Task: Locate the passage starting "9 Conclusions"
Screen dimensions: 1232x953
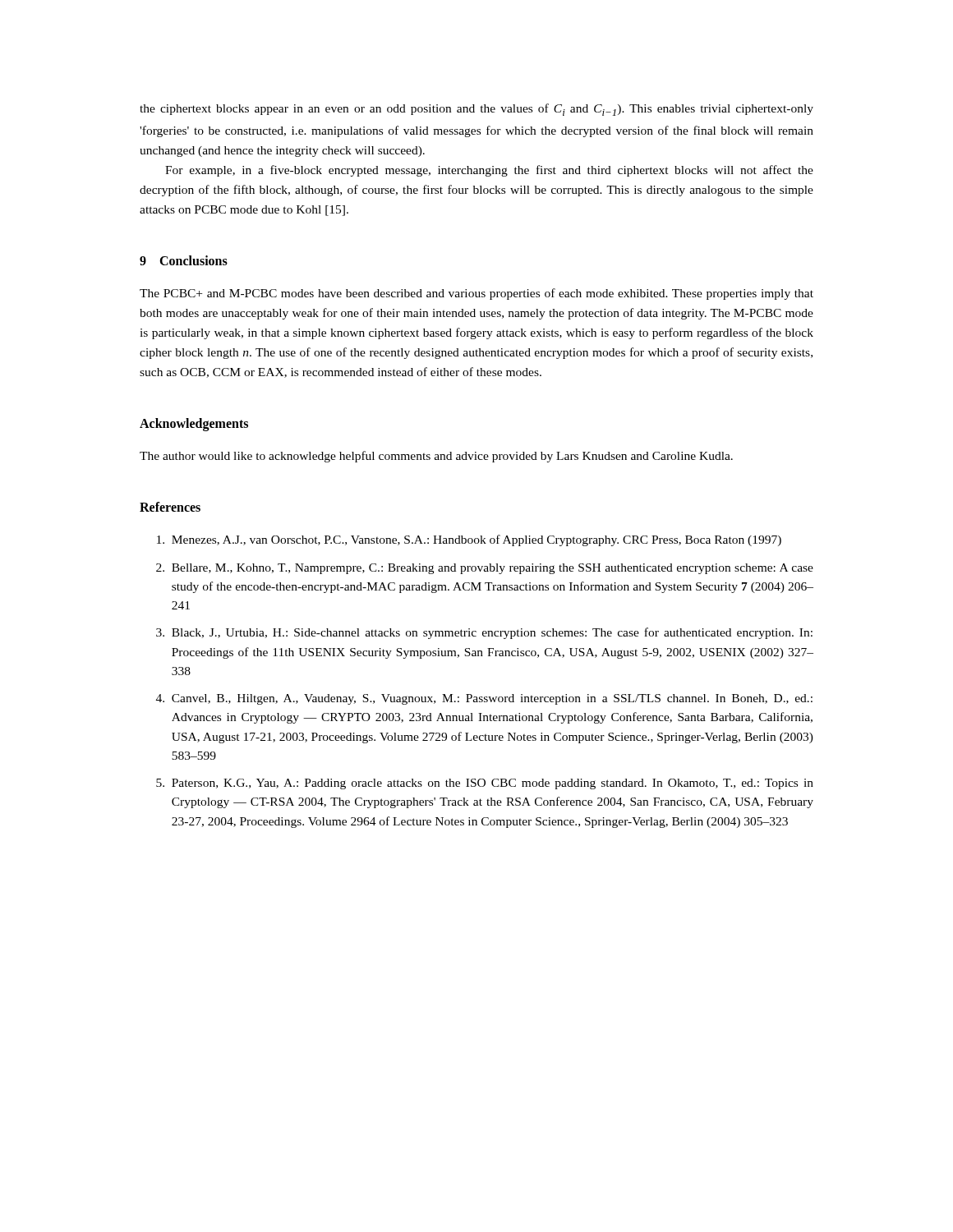Action: coord(184,261)
